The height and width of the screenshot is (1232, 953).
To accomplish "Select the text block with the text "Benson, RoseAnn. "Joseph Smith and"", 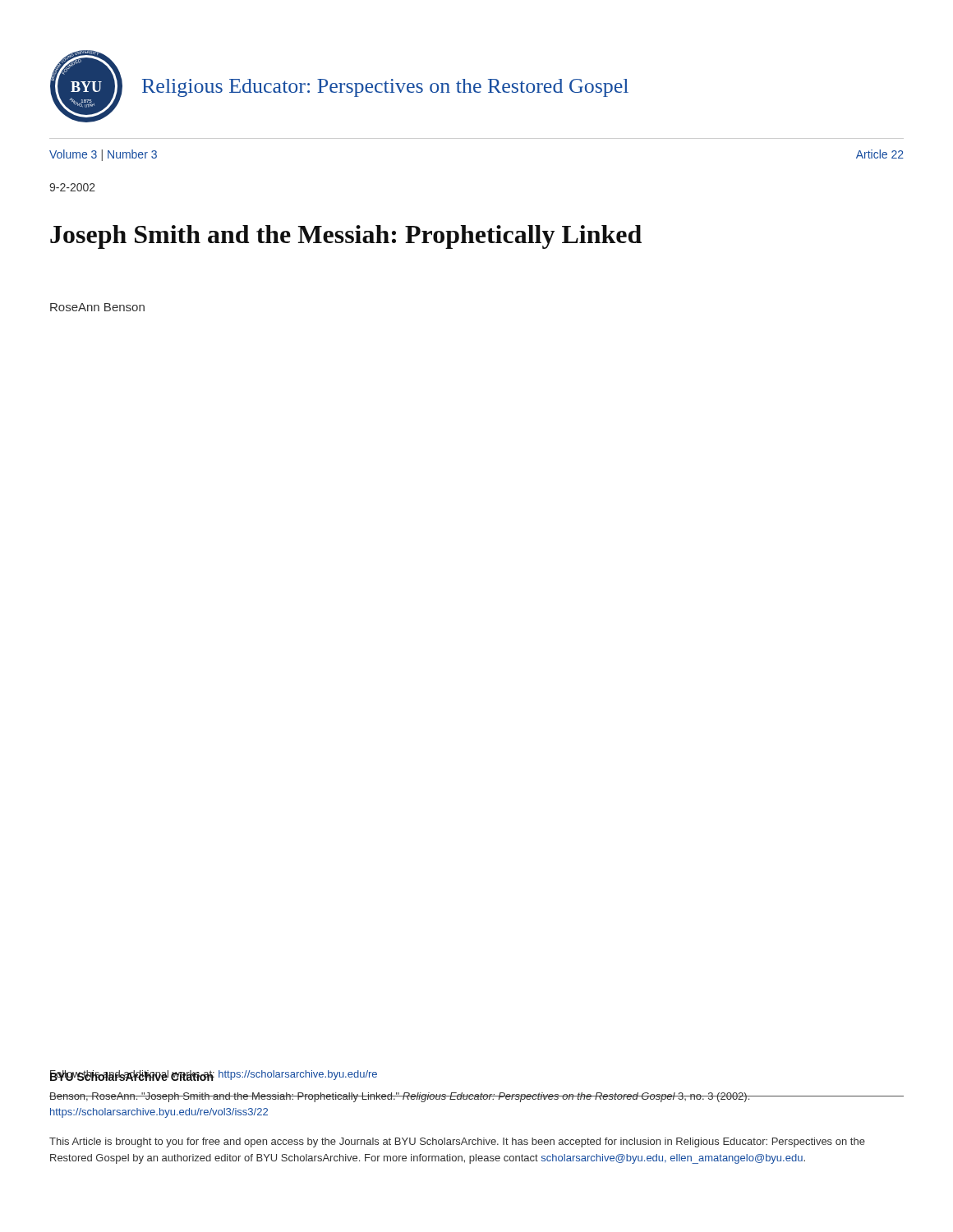I will tap(400, 1104).
